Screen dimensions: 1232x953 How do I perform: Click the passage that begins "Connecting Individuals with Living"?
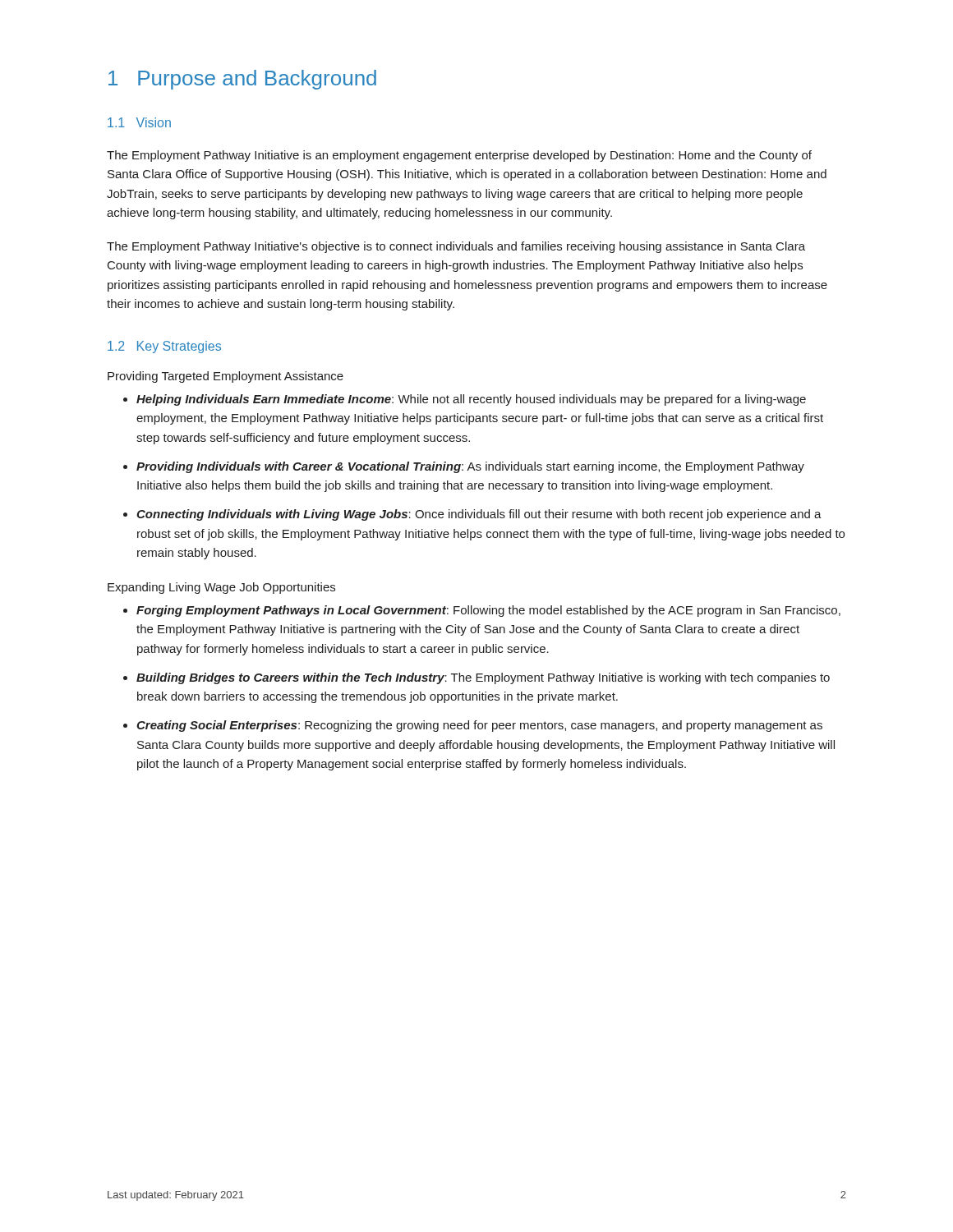(491, 533)
